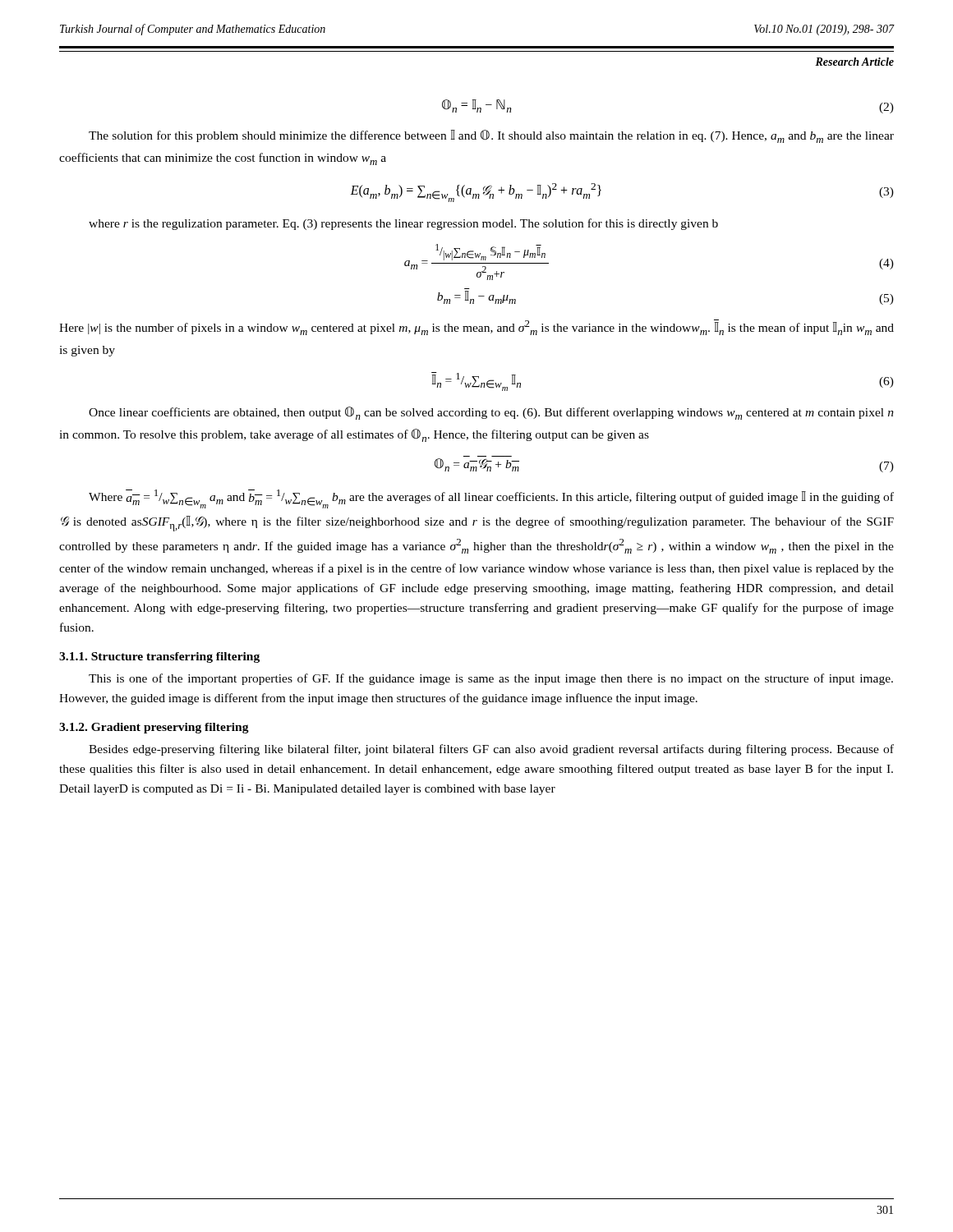Find the region starting "where r is the regulization"
953x1232 pixels.
(404, 223)
